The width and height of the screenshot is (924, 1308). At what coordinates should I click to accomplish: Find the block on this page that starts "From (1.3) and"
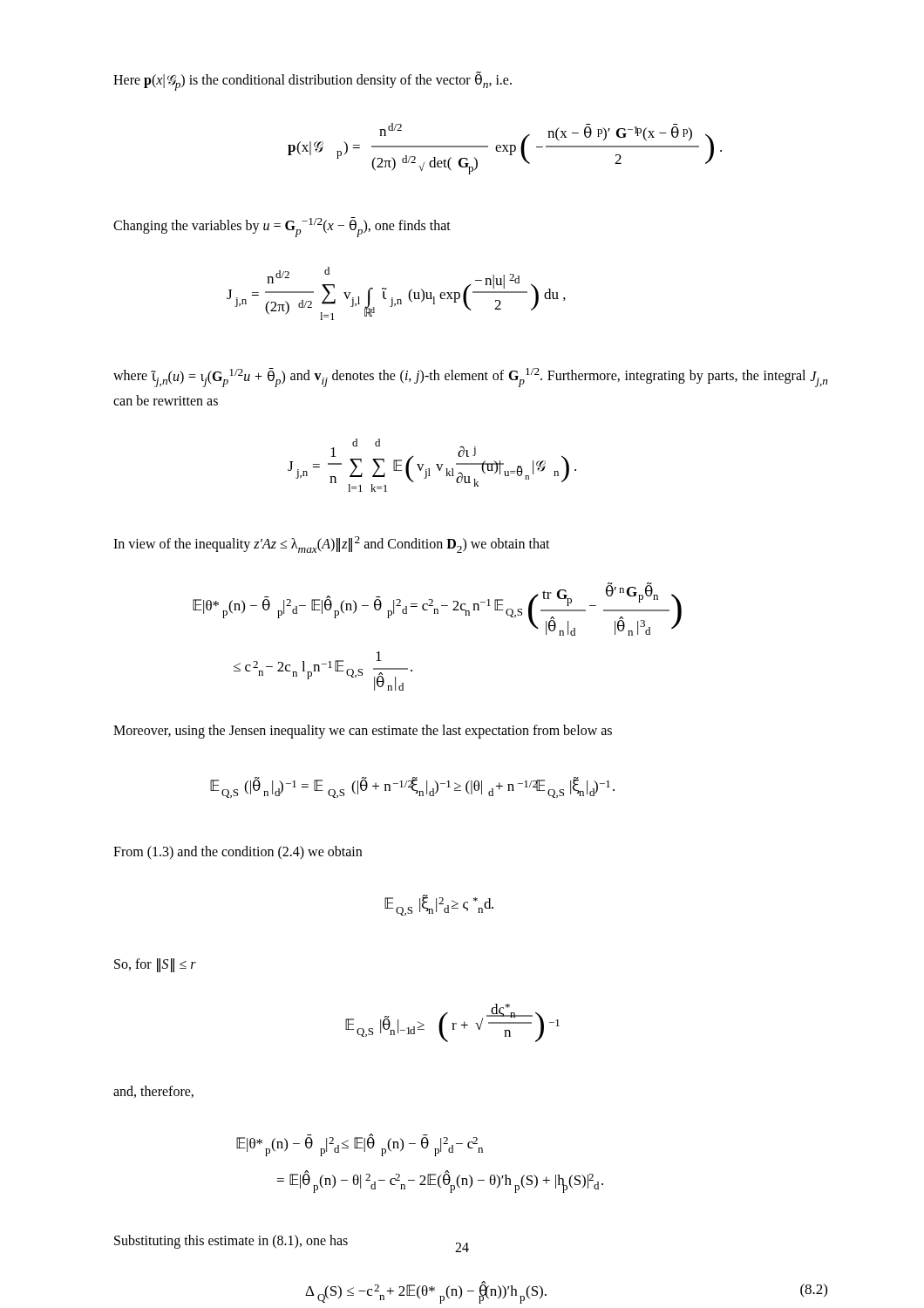pyautogui.click(x=238, y=851)
